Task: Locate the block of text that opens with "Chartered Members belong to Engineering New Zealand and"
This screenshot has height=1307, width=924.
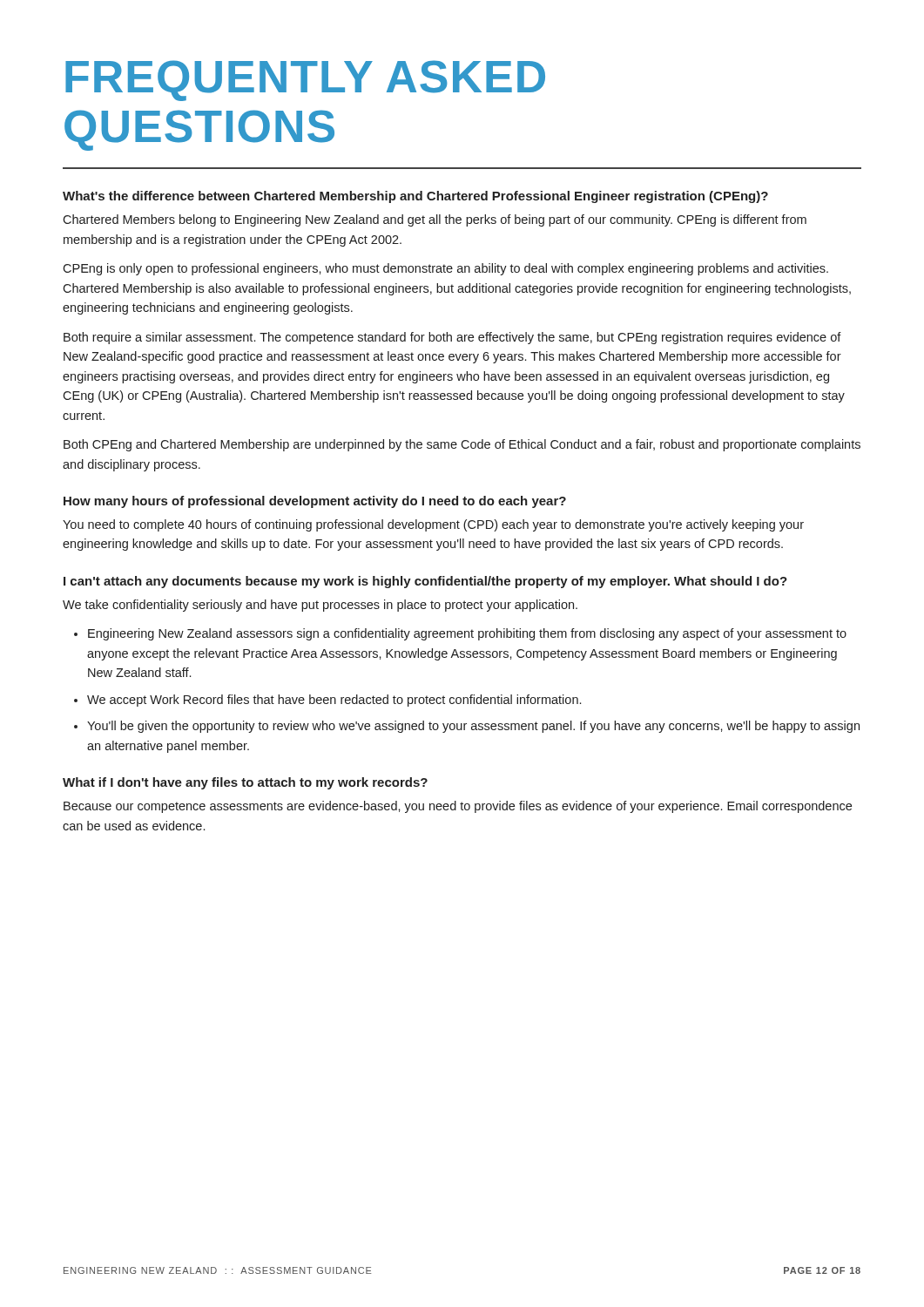Action: [435, 230]
